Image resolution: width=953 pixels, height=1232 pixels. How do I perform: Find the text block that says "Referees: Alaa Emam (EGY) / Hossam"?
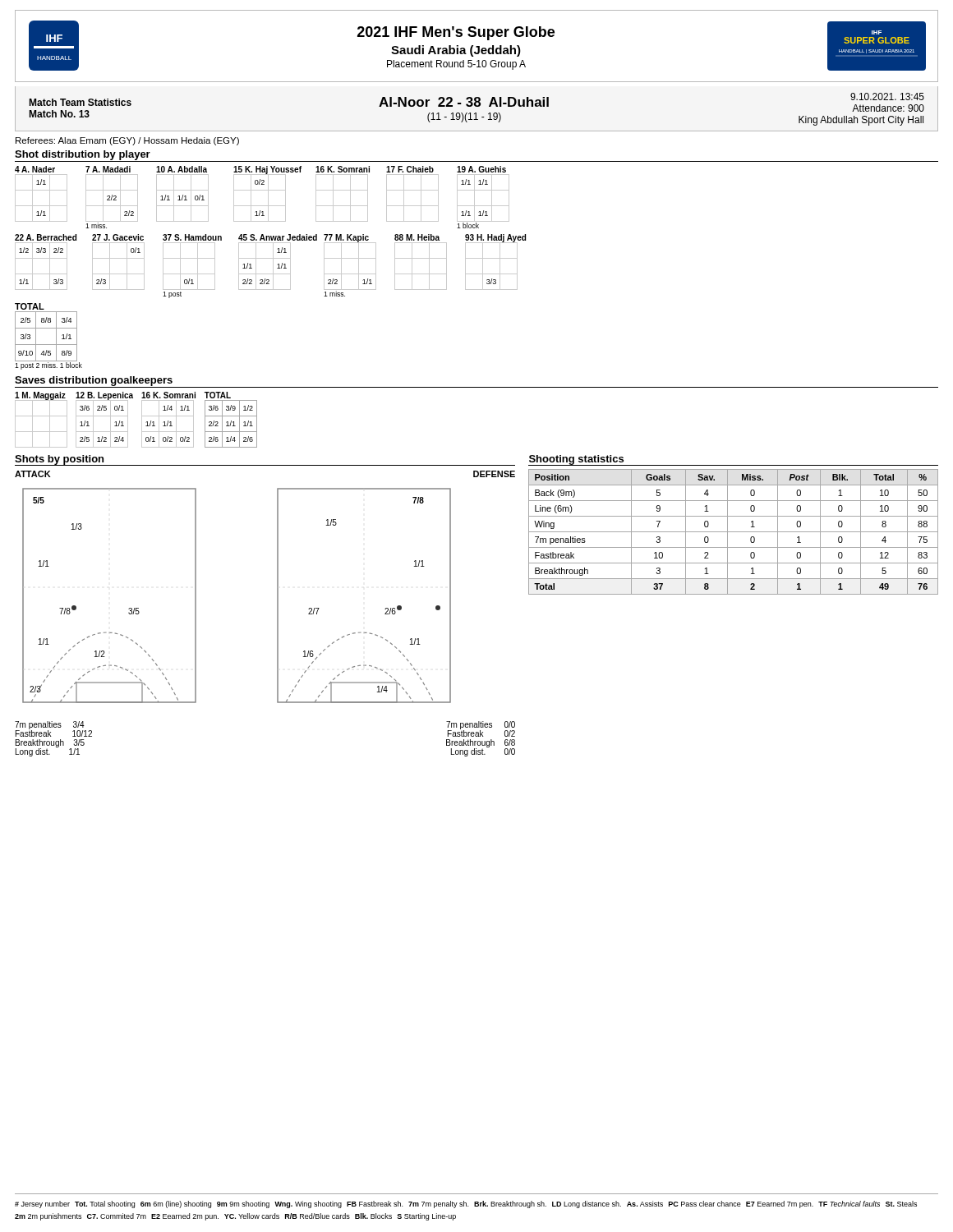click(127, 140)
